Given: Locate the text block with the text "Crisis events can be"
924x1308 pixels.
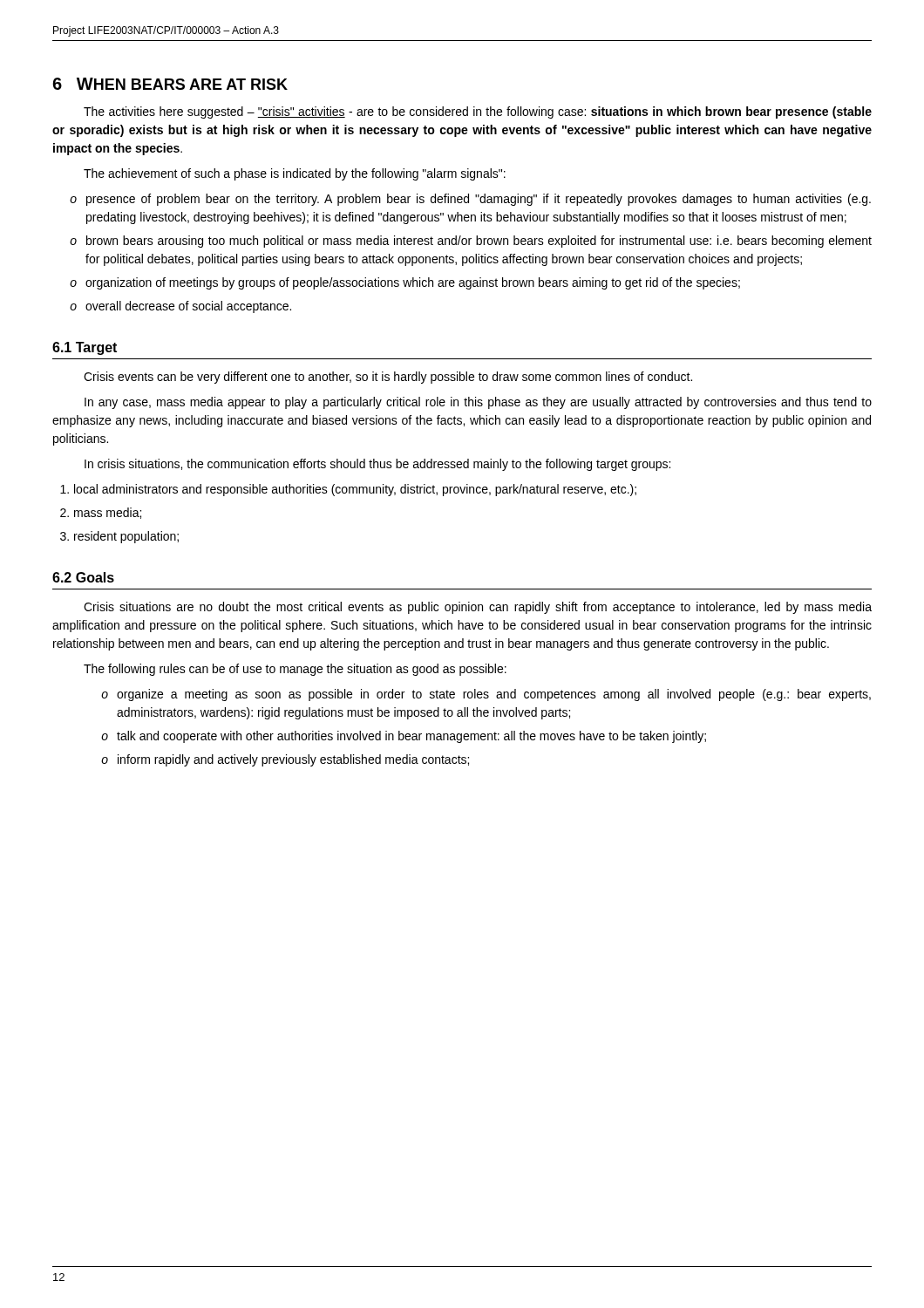Looking at the screenshot, I should pyautogui.click(x=462, y=421).
